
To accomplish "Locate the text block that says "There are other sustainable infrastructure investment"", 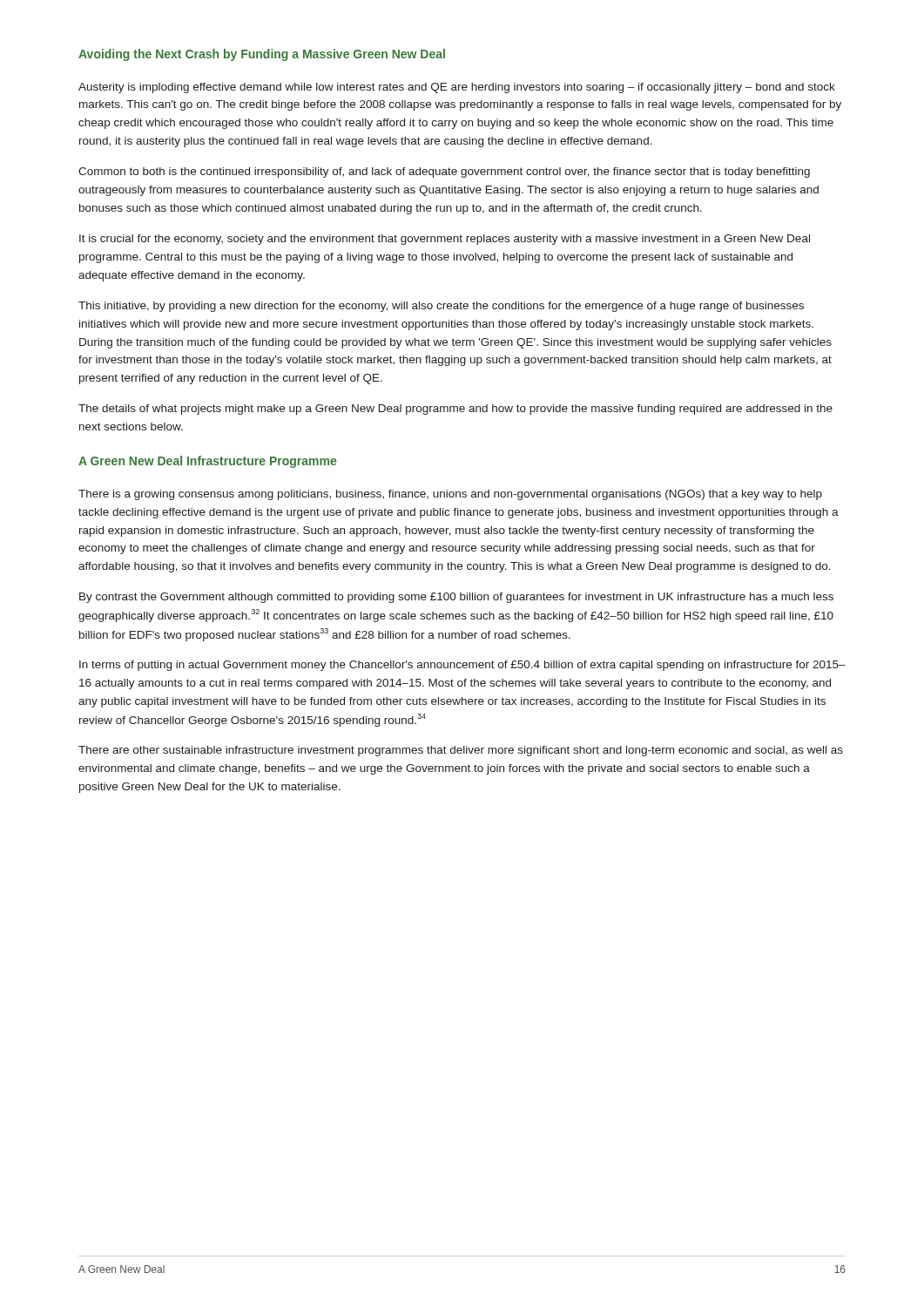I will click(462, 769).
